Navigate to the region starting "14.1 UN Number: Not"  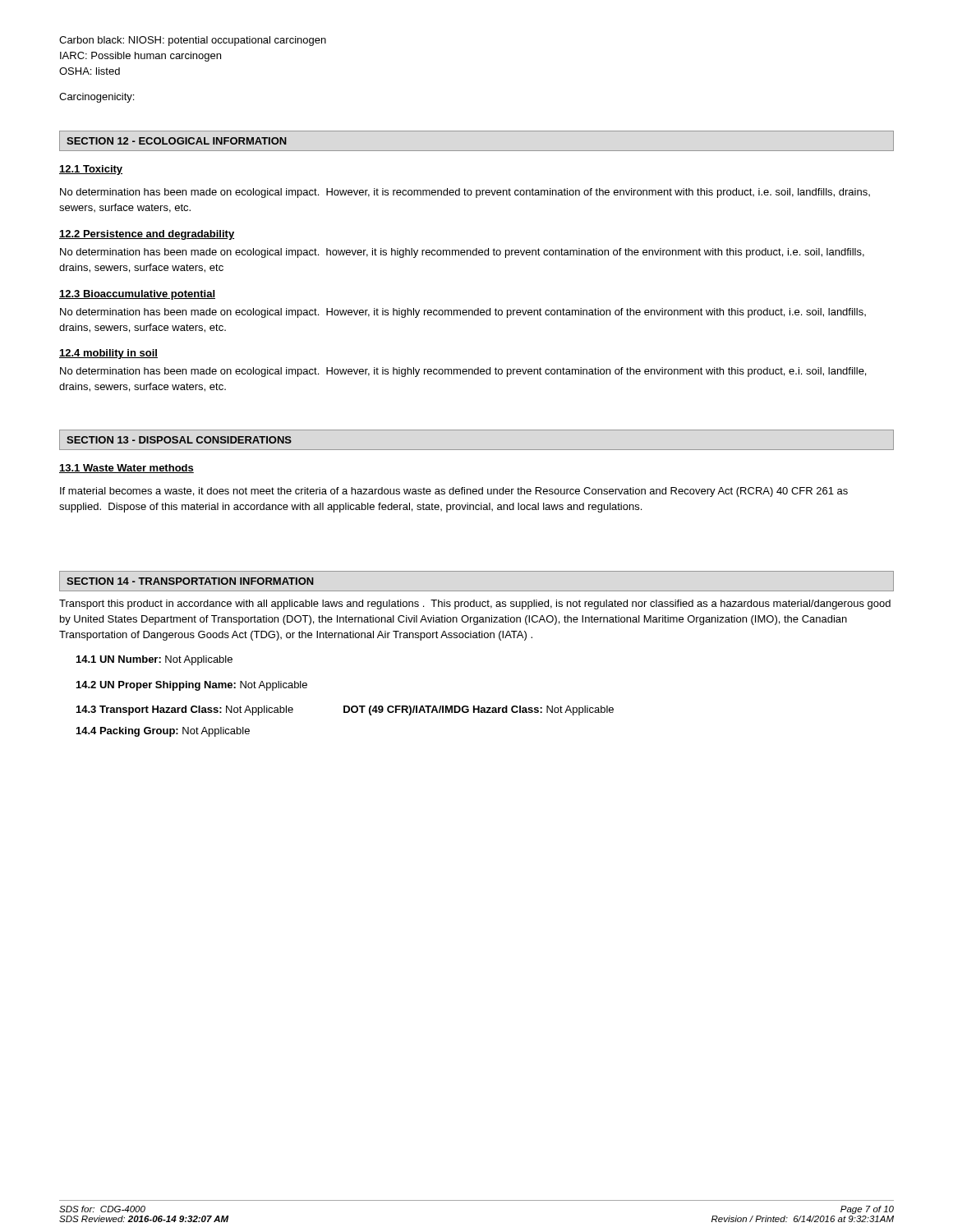point(154,659)
